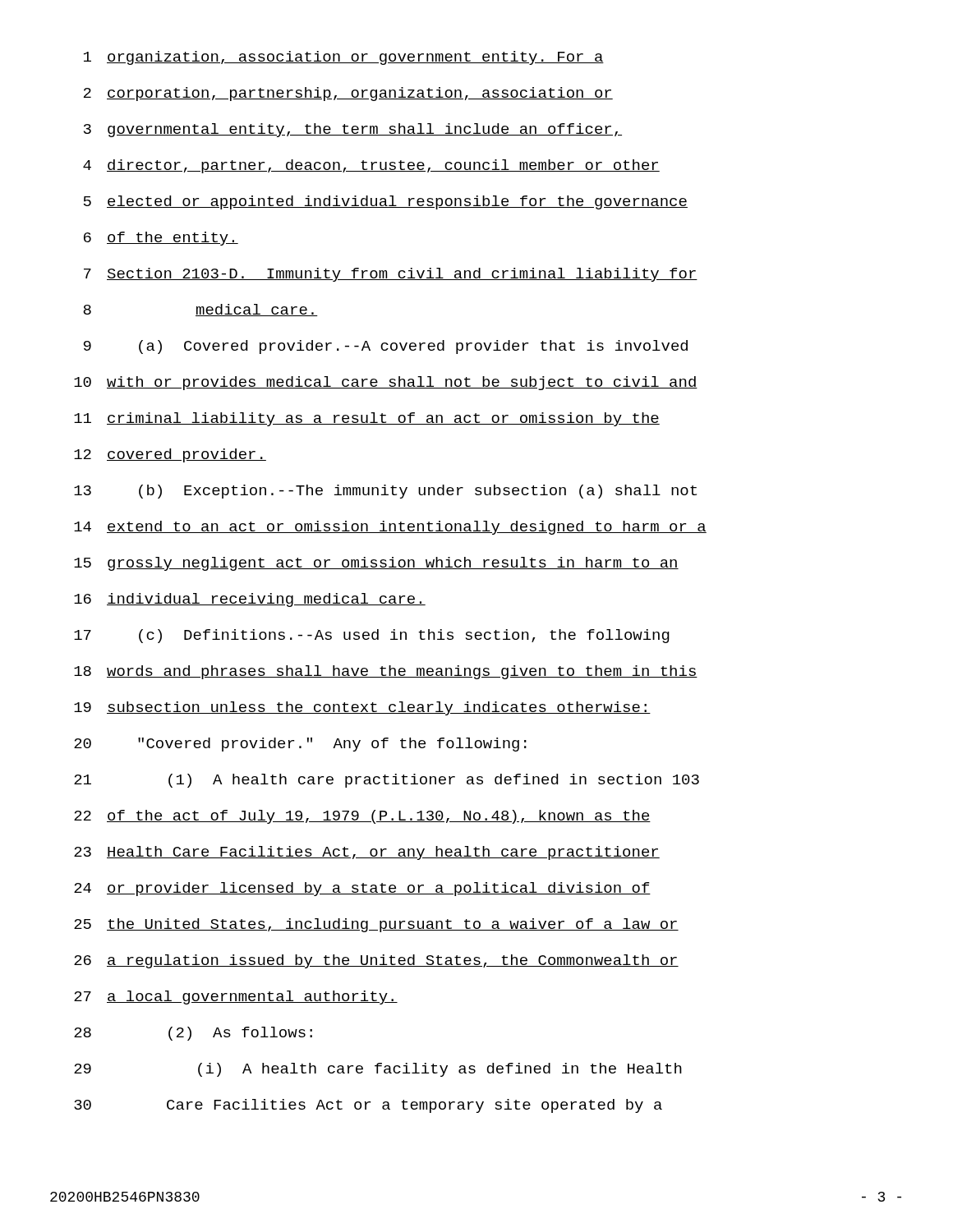Click on the text block starting "2 corporation, partnership, organization, association or"
The image size is (953, 1232).
tap(331, 94)
